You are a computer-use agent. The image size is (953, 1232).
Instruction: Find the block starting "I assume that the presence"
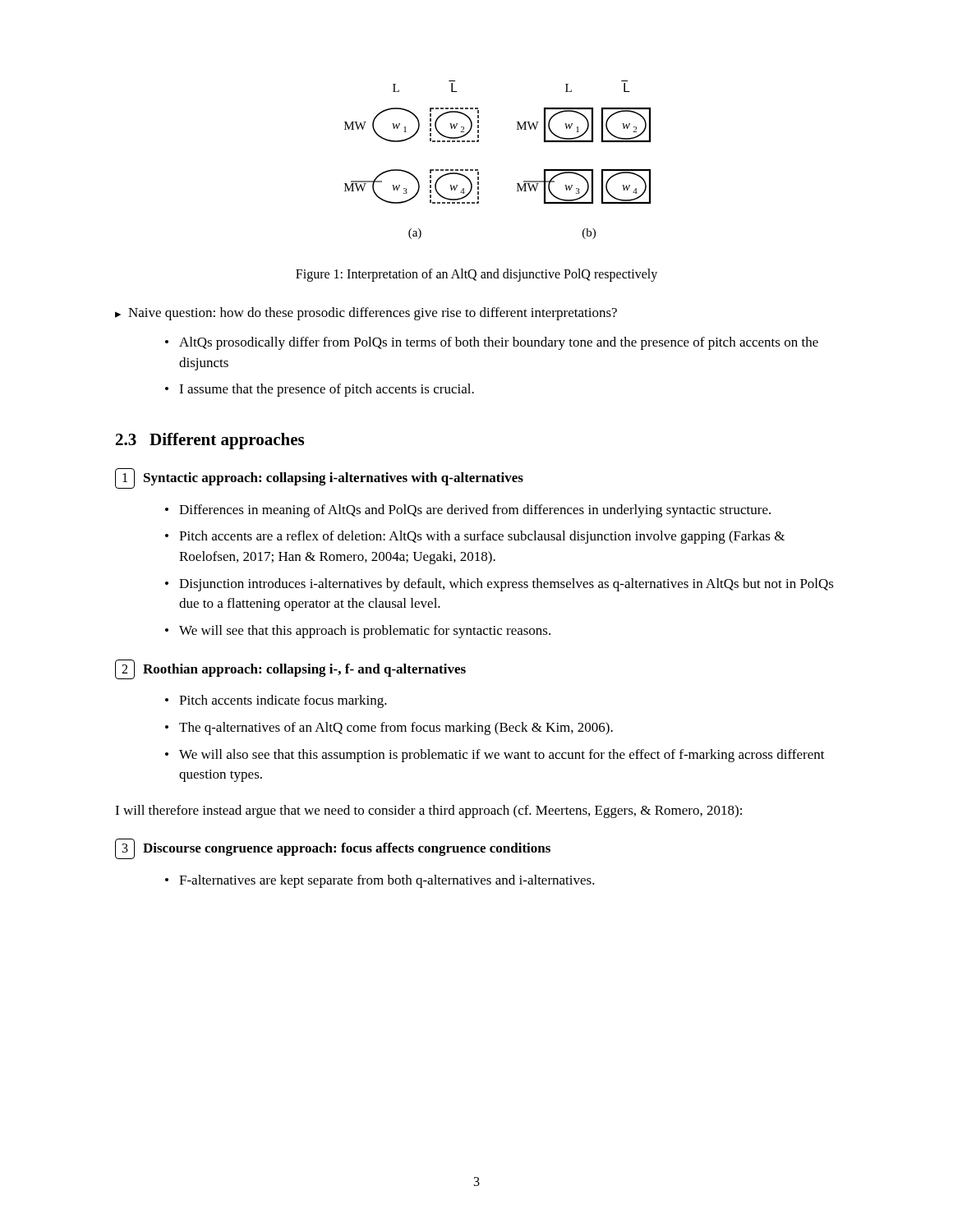(x=327, y=389)
